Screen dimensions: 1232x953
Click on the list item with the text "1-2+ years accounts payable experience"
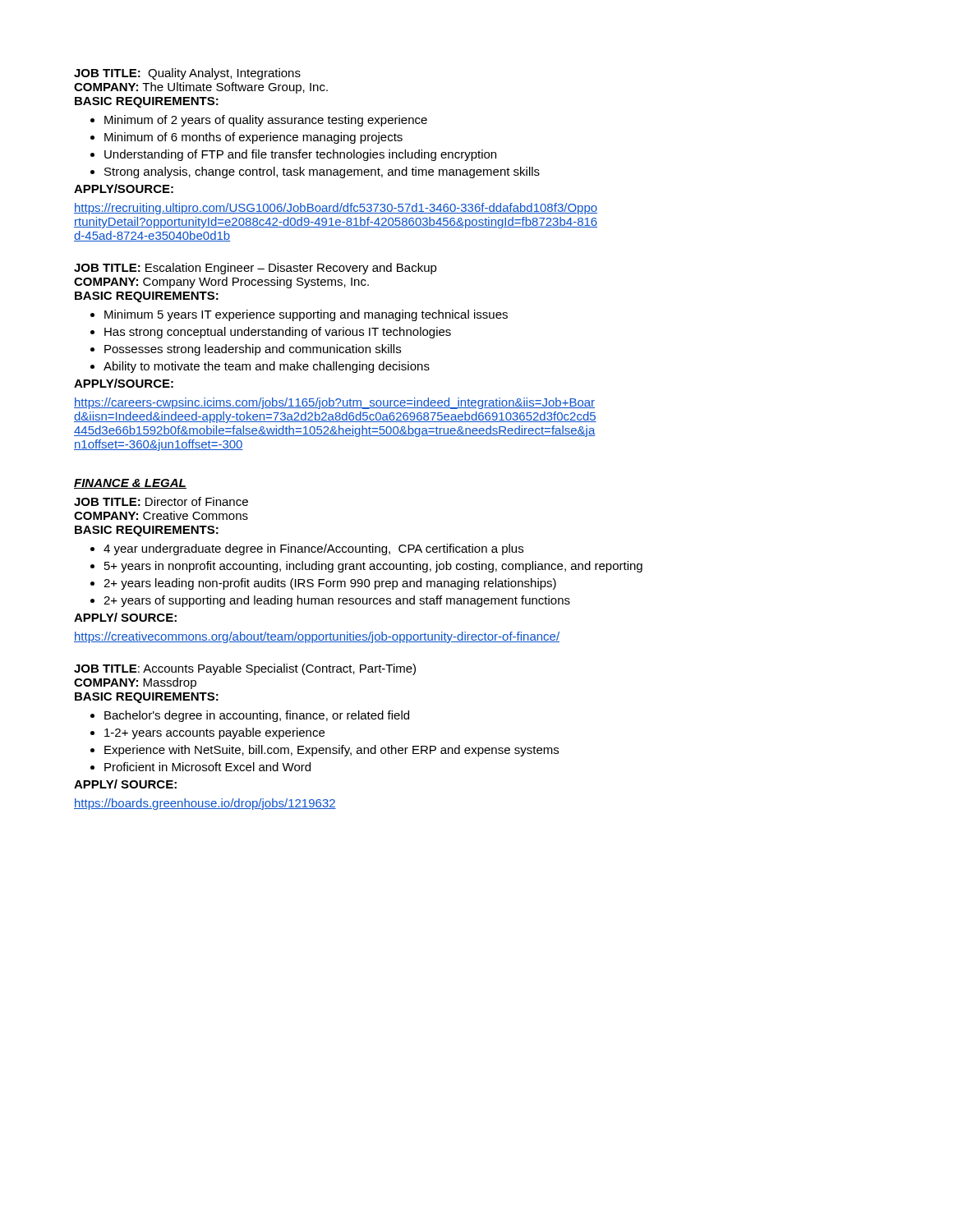pos(207,733)
